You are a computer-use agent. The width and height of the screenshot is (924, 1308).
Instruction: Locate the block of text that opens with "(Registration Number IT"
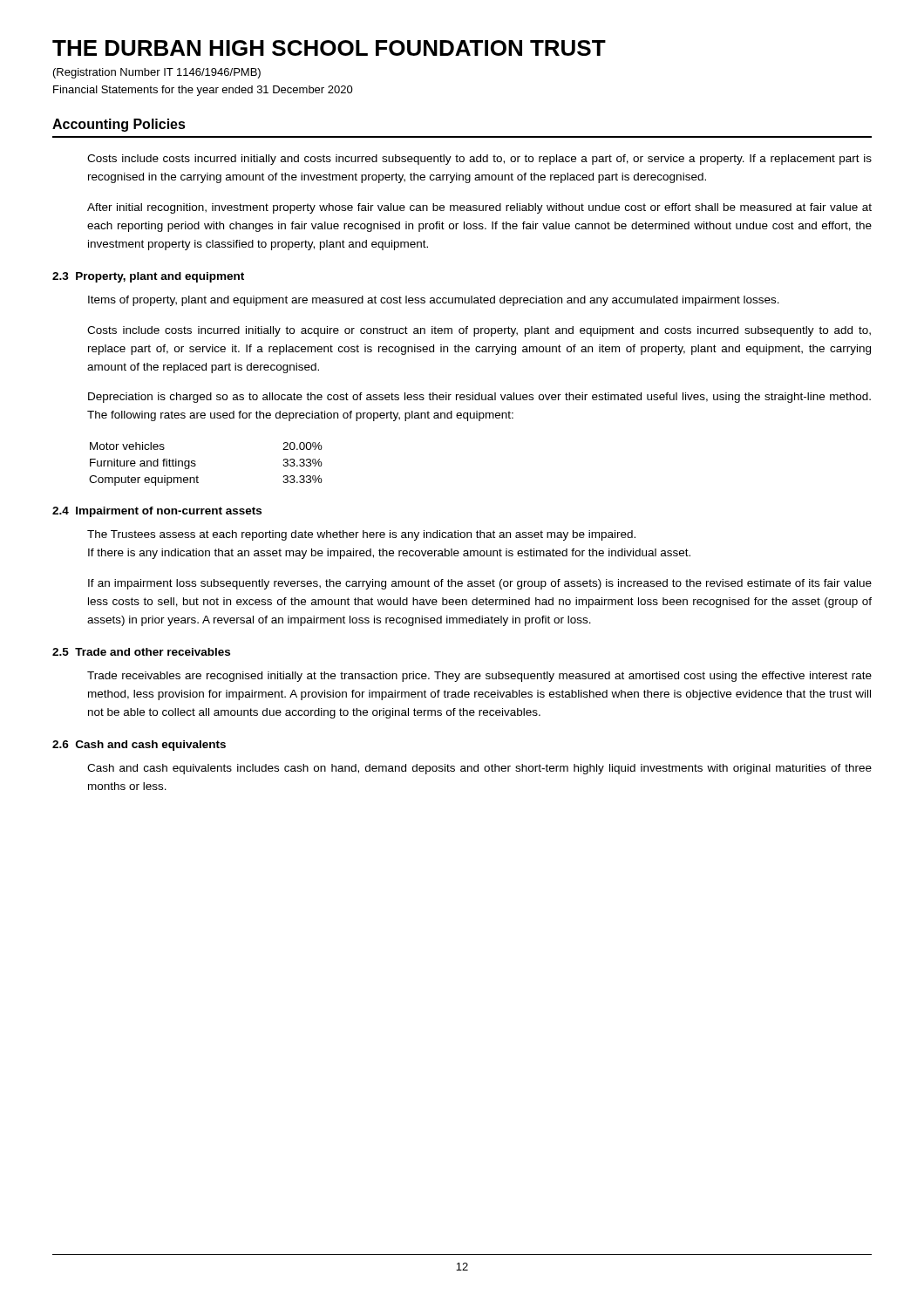203,81
